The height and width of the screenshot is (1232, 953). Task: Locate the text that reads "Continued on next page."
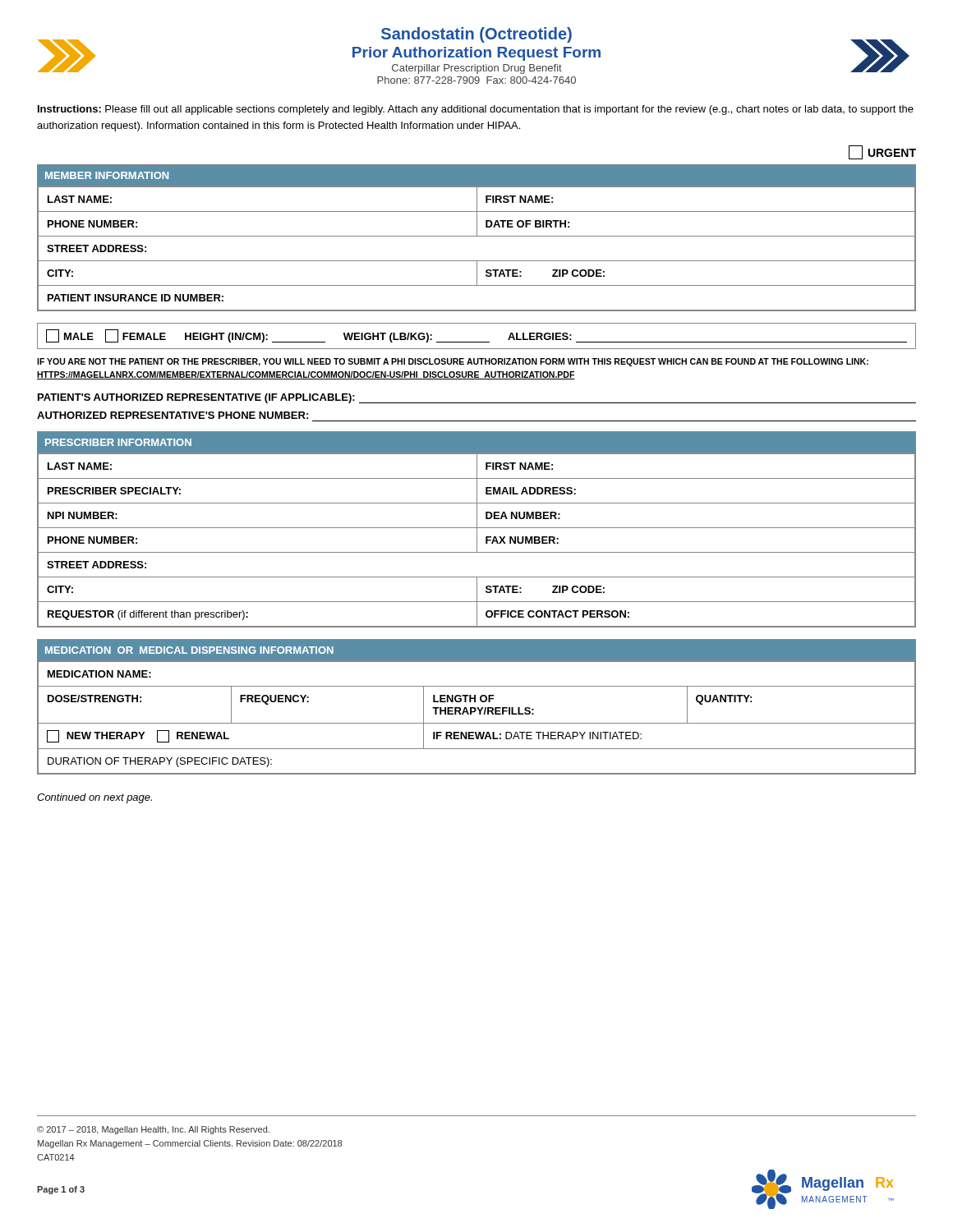point(95,797)
